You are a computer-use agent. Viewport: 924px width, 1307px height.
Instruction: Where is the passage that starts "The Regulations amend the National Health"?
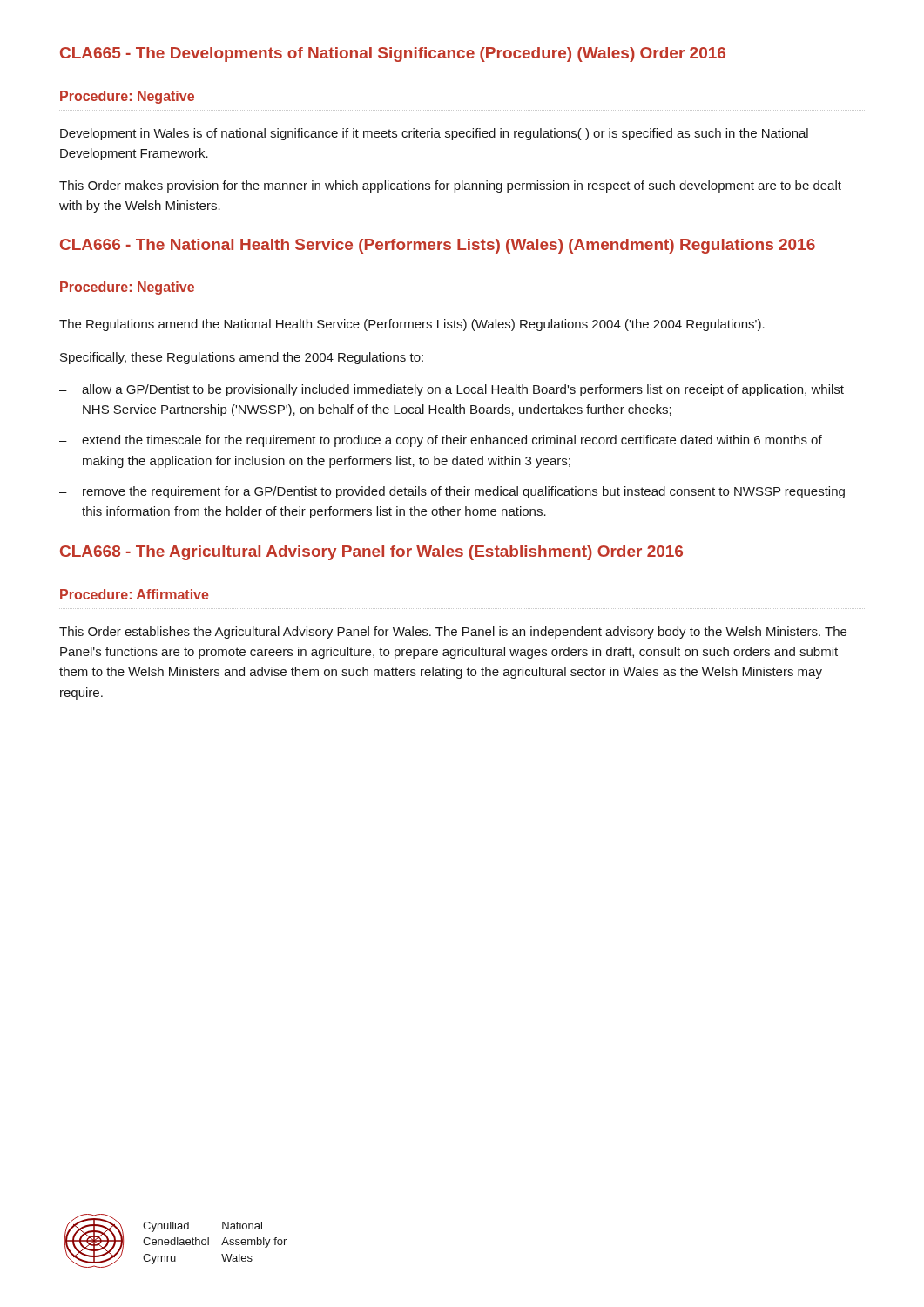click(x=412, y=324)
